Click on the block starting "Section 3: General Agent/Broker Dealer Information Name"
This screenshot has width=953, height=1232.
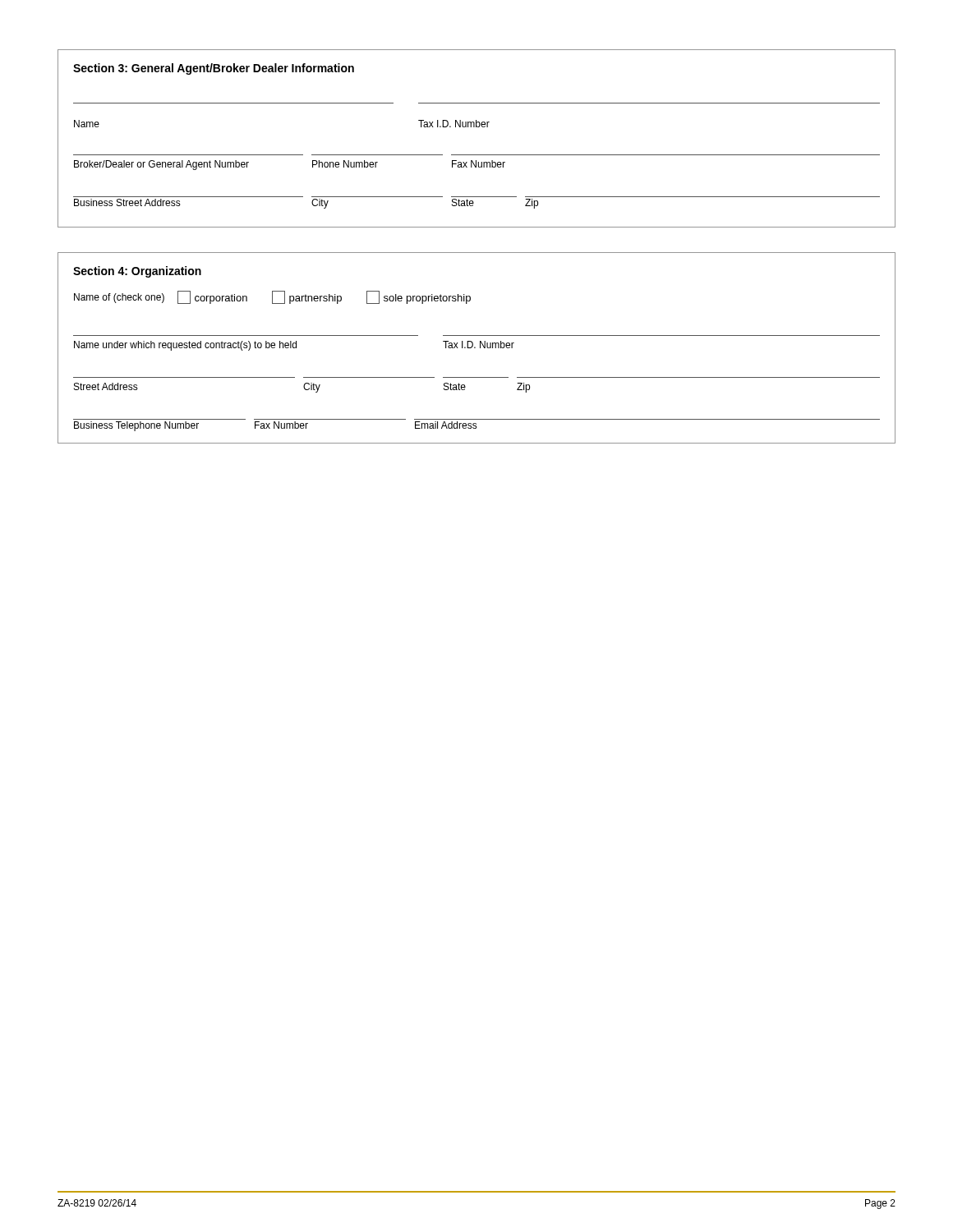coord(476,138)
